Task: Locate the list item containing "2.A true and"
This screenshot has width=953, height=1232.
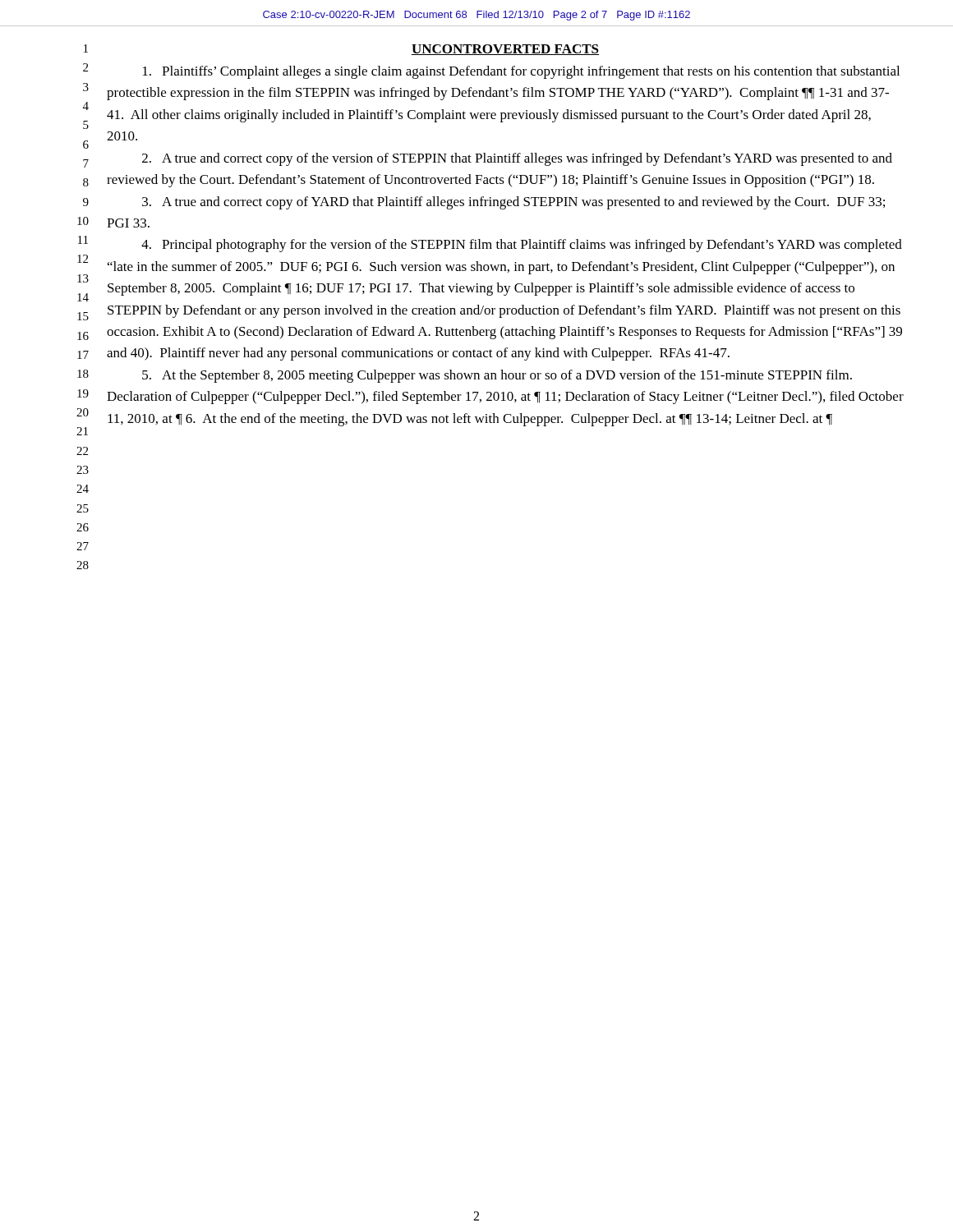Action: click(x=500, y=167)
